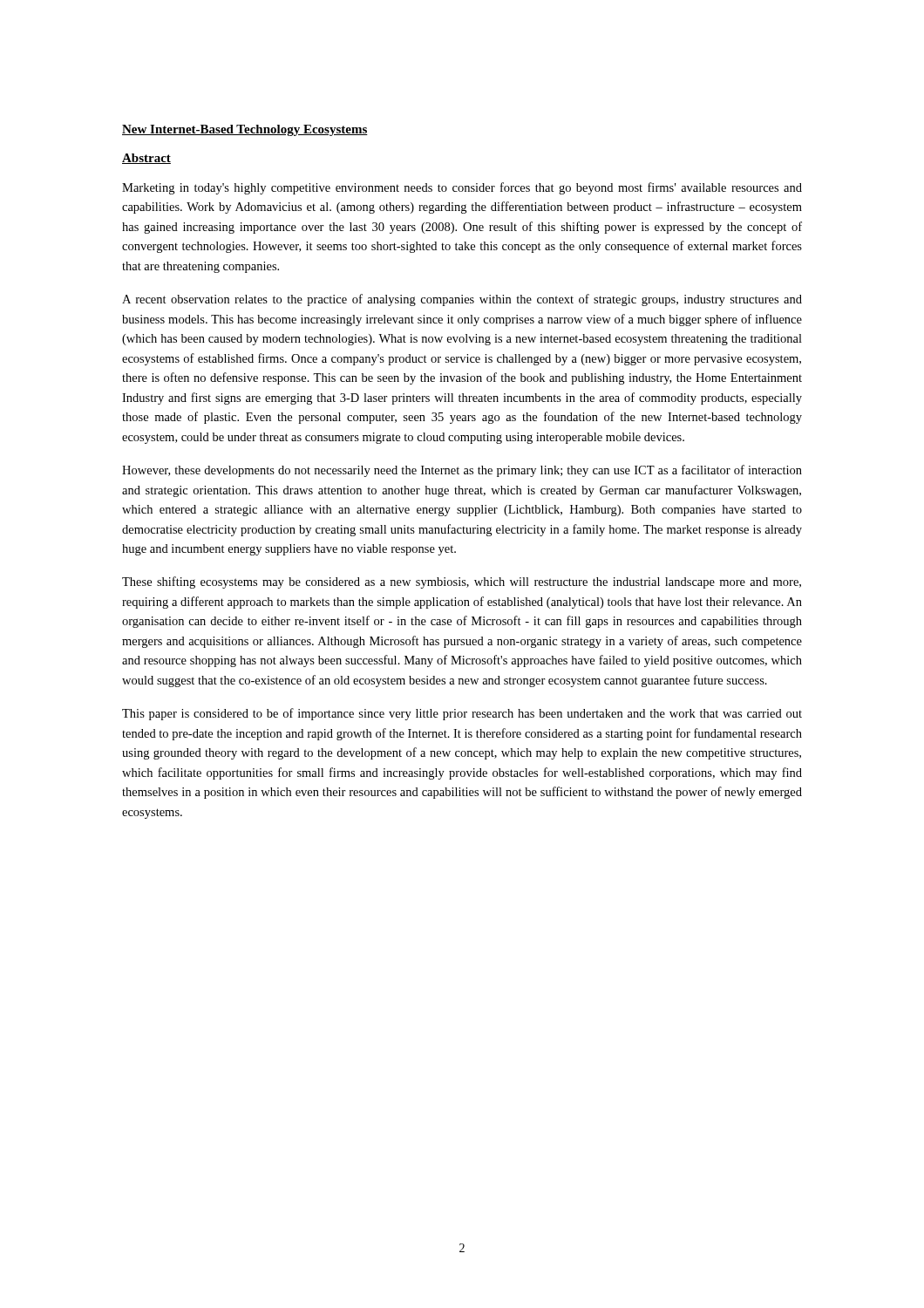Select the text block with the text "These shifting ecosystems may be considered as a"
Viewport: 924px width, 1308px height.
[x=462, y=631]
